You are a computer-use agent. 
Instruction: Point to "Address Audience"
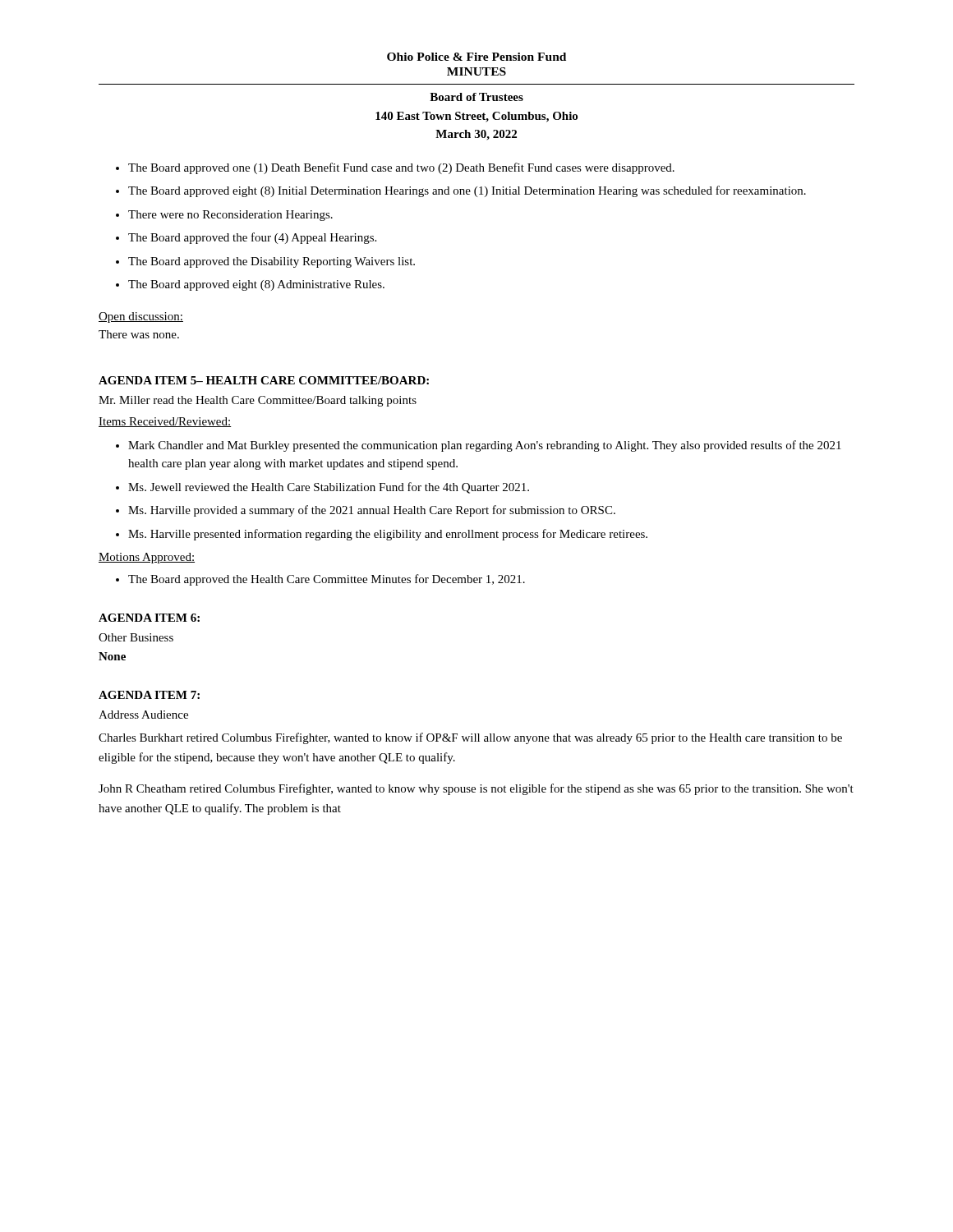pos(144,715)
